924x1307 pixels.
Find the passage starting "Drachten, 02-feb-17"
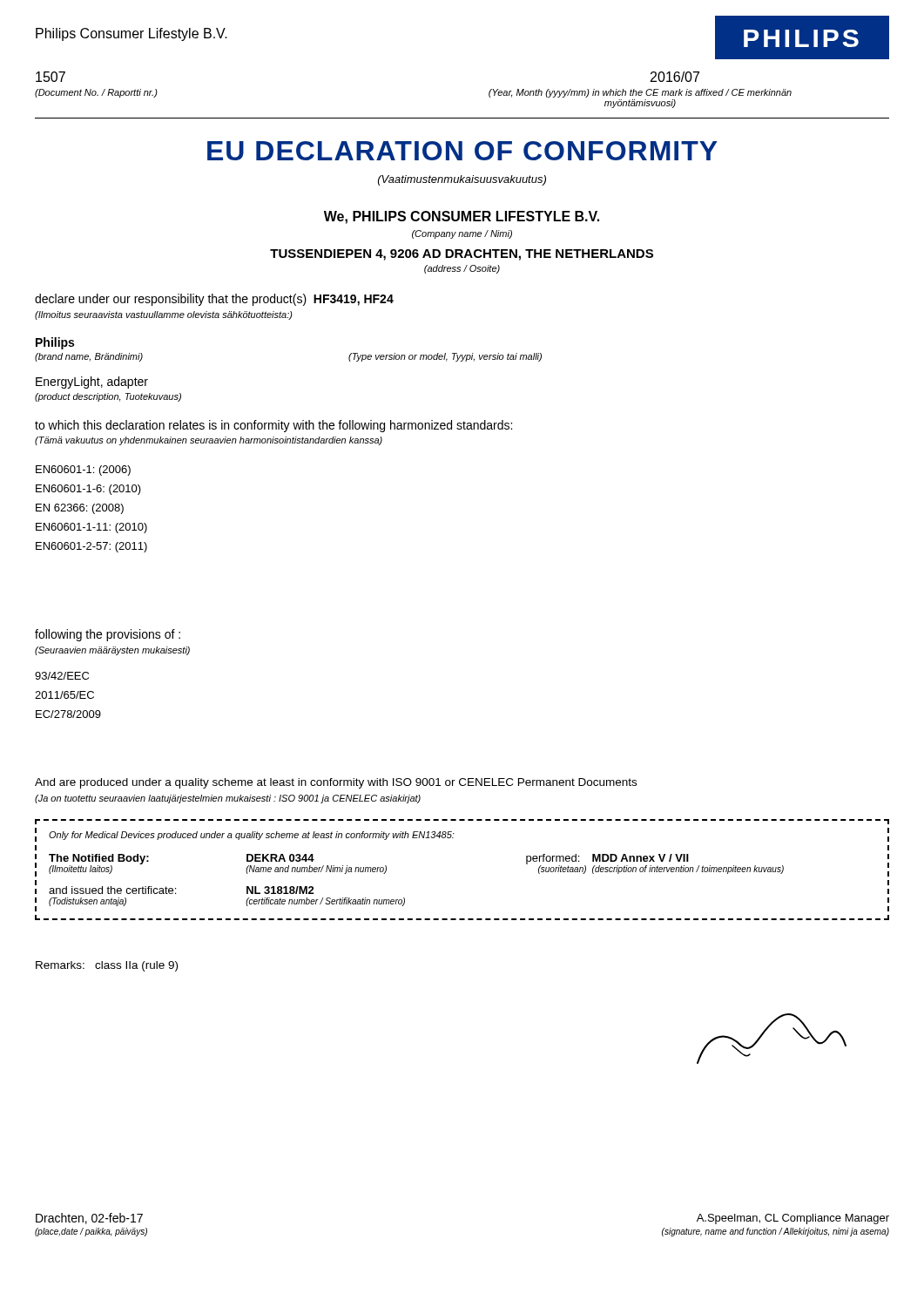[89, 1218]
